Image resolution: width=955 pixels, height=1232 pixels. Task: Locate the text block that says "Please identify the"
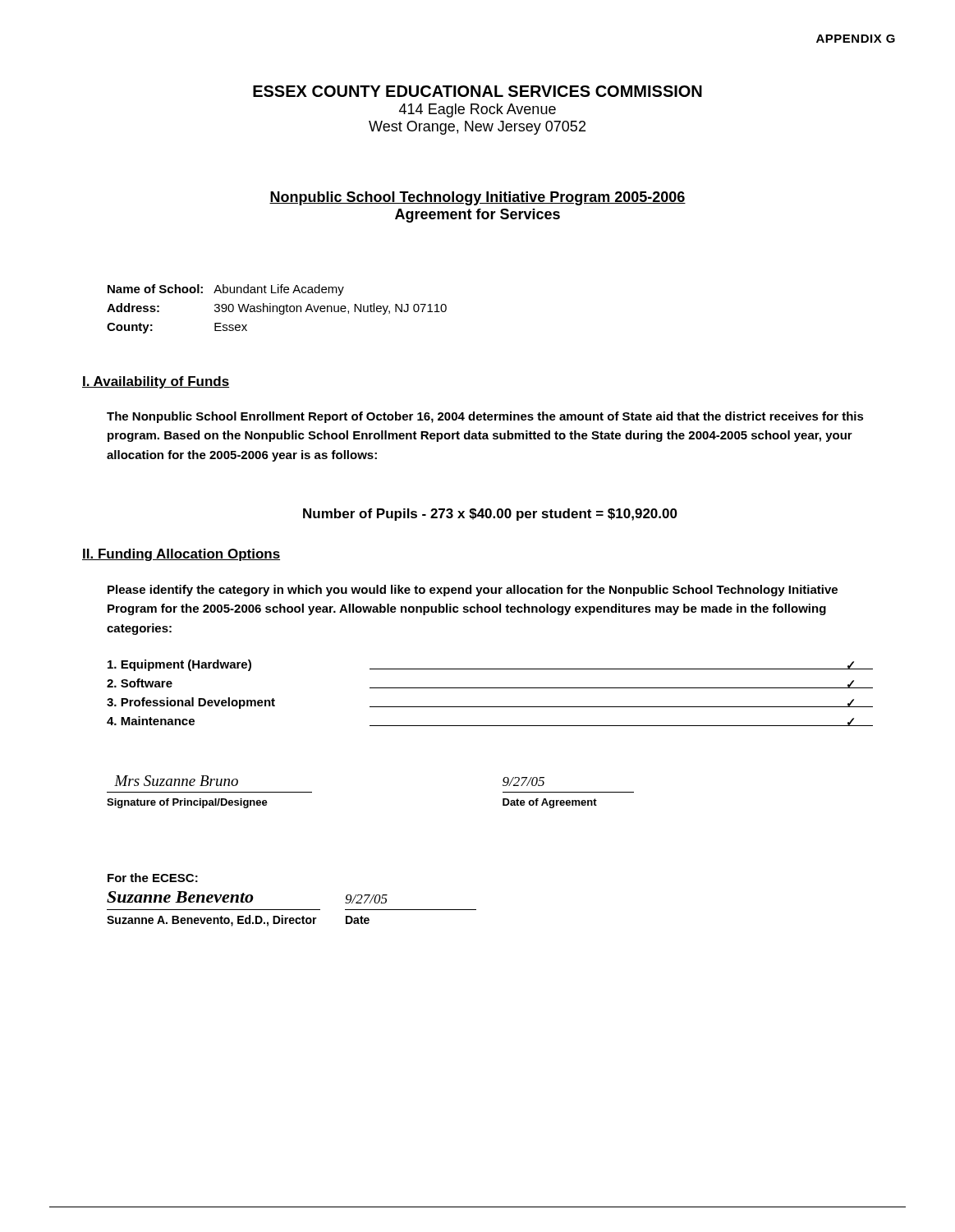[472, 608]
